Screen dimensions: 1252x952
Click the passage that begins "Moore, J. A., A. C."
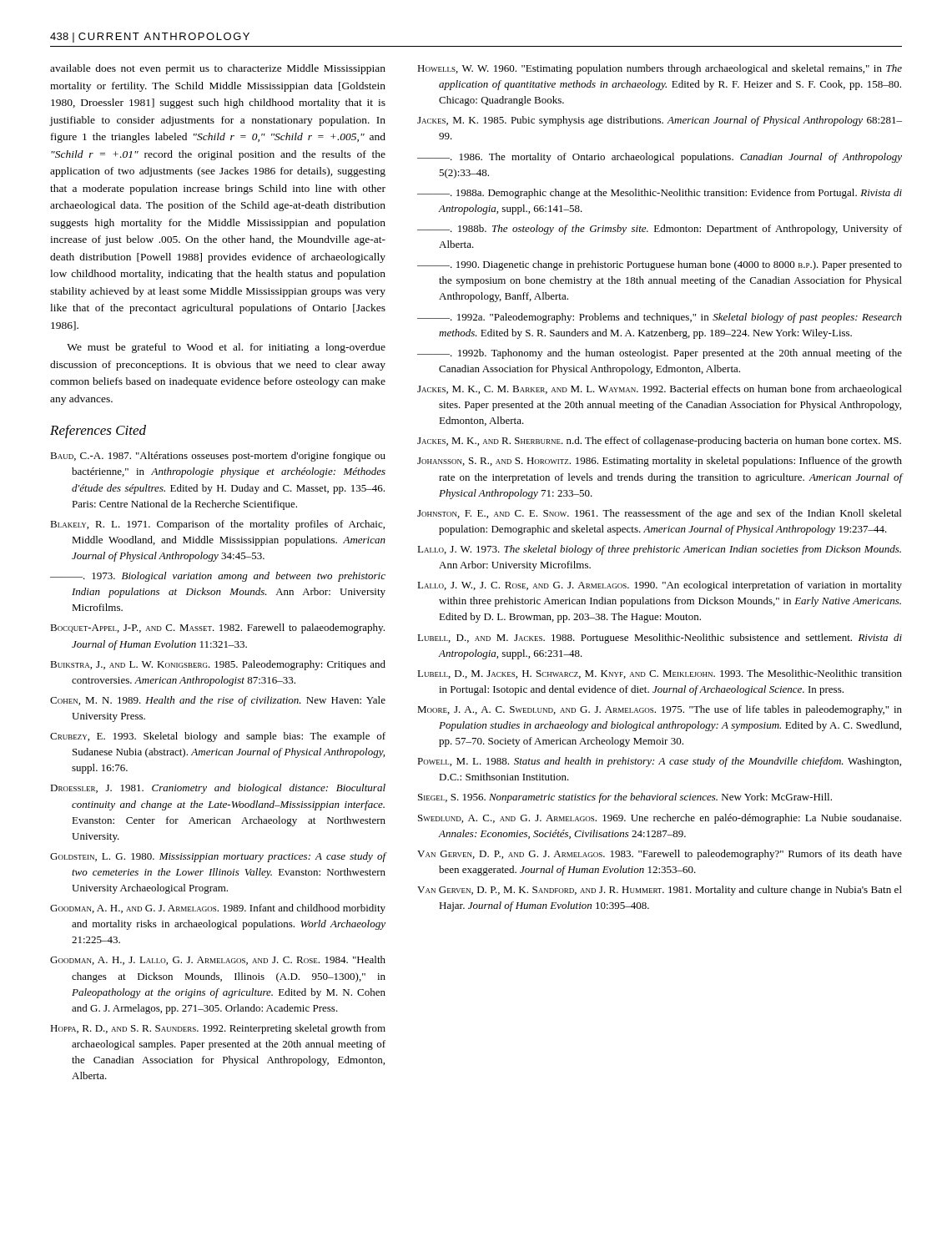tap(660, 725)
